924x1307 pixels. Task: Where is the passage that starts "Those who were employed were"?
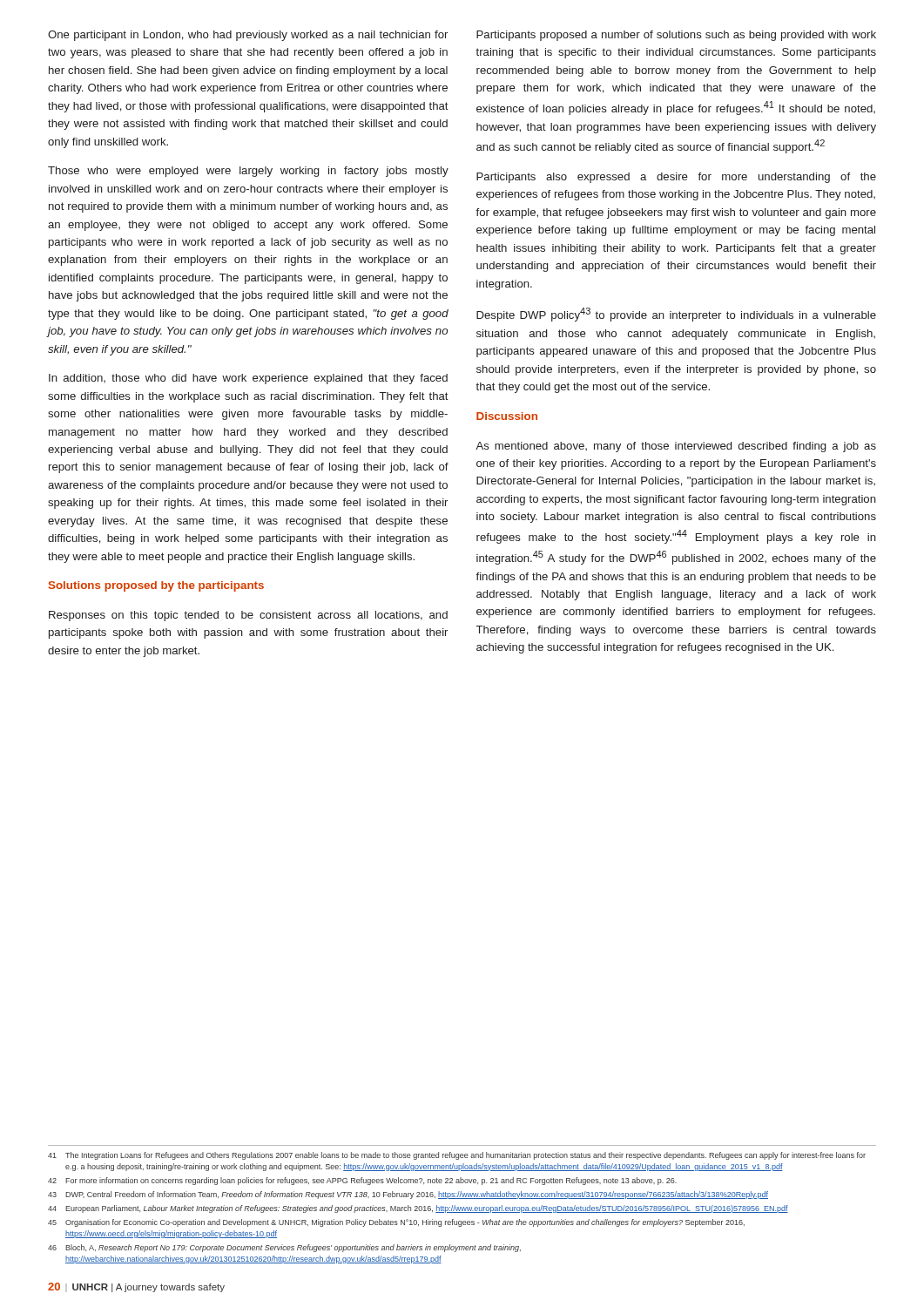tap(248, 260)
